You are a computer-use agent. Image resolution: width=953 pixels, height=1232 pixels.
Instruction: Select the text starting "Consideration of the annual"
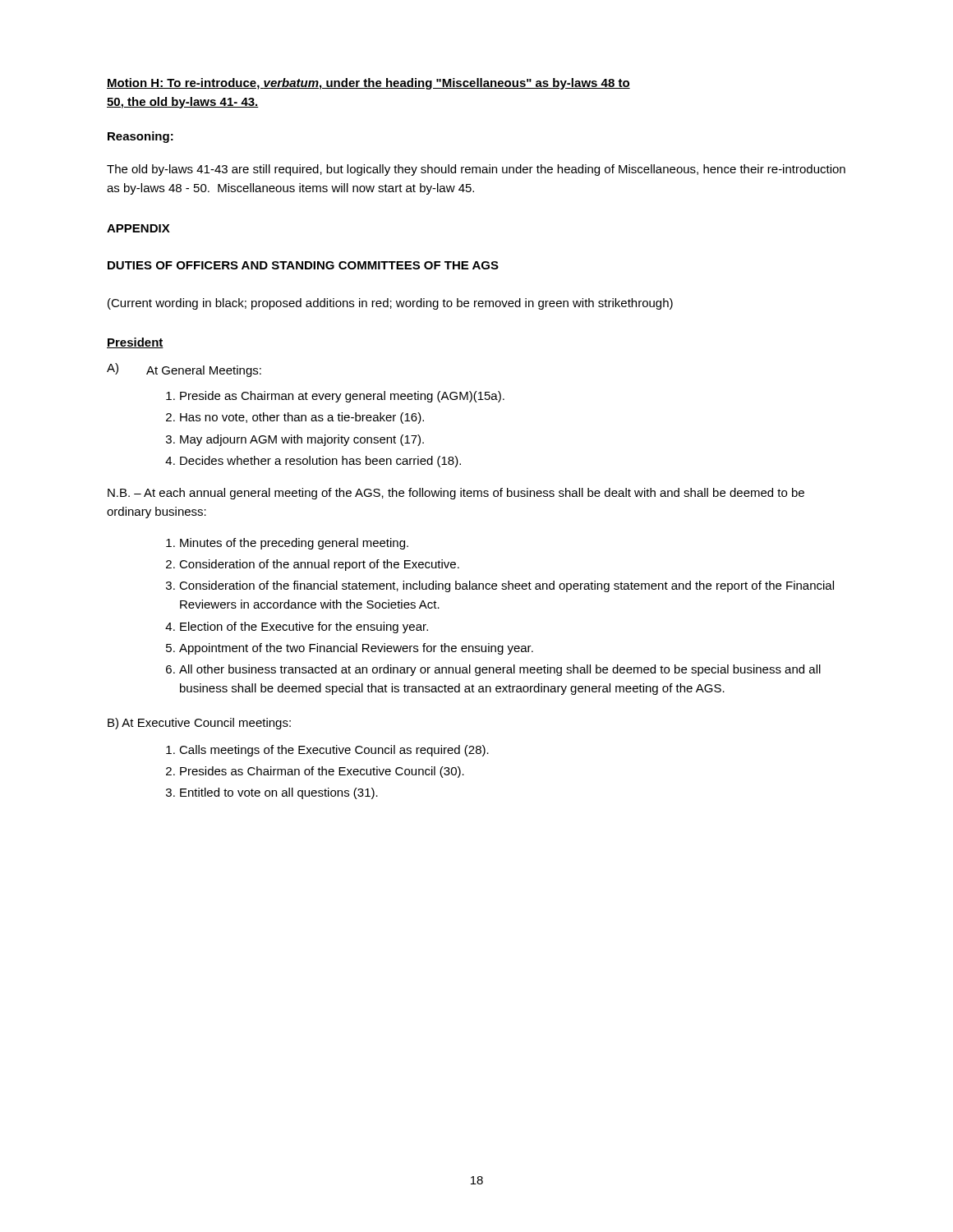(320, 564)
